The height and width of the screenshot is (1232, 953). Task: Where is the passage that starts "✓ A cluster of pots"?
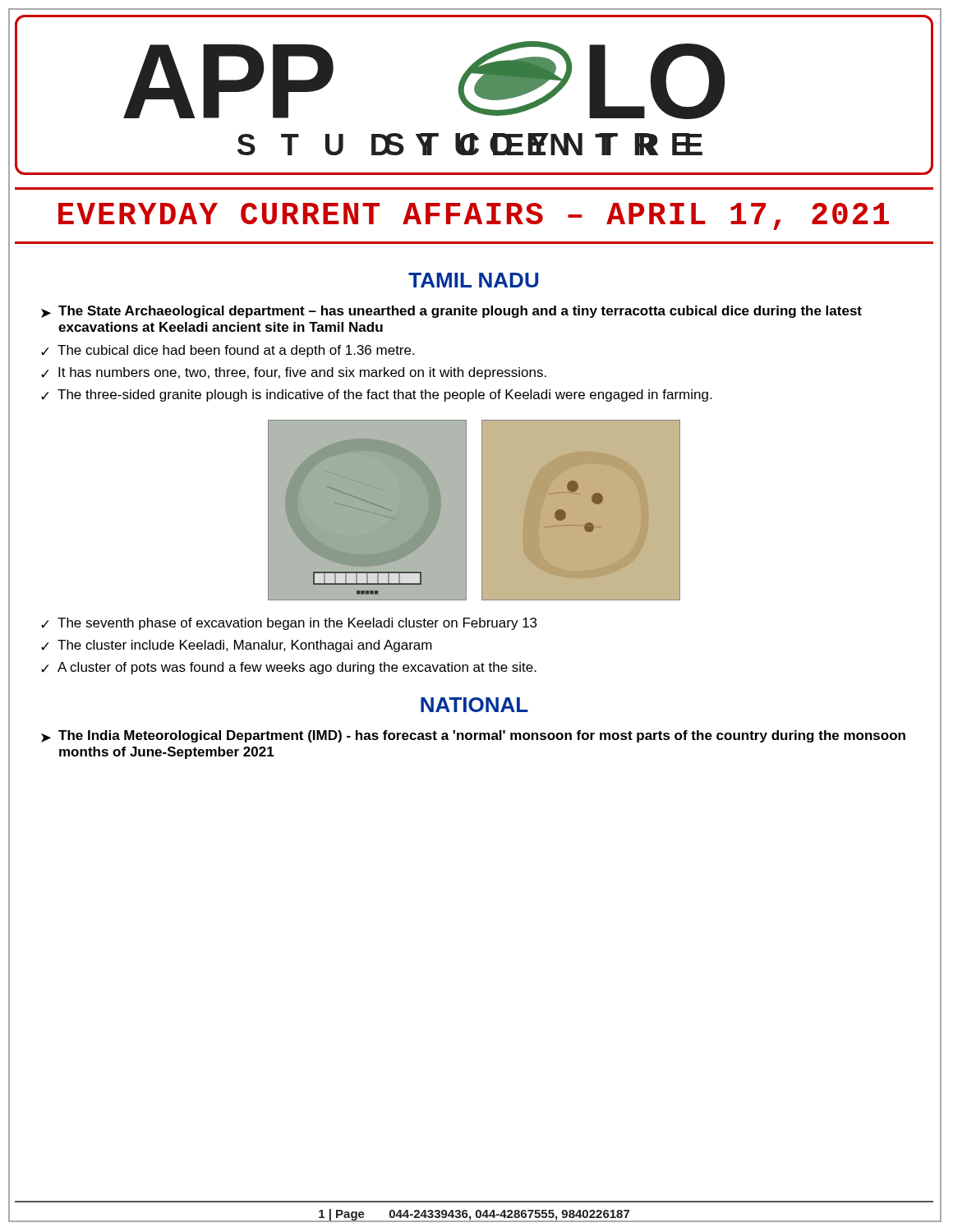(288, 669)
